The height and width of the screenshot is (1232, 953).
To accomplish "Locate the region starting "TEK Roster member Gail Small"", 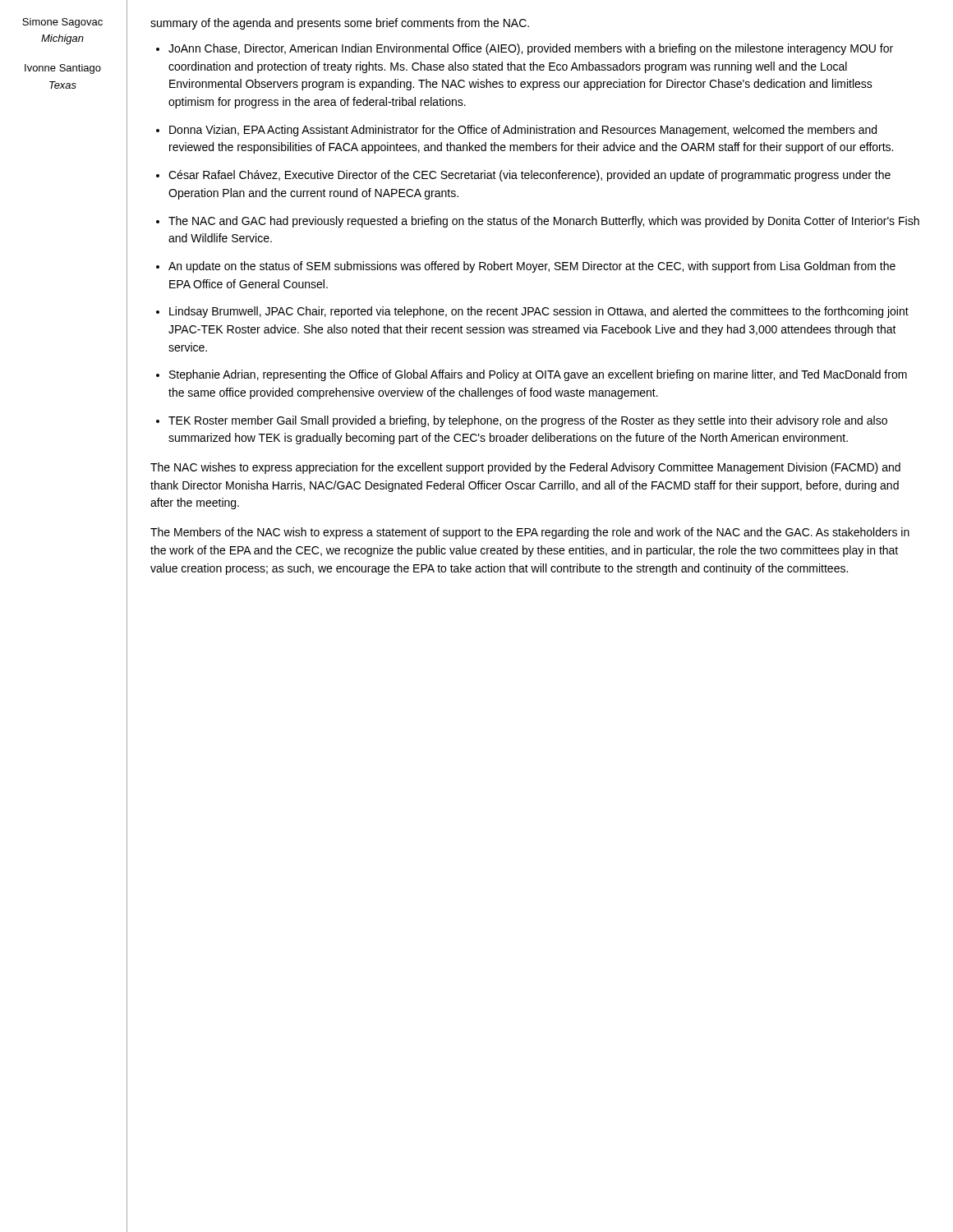I will pos(528,429).
